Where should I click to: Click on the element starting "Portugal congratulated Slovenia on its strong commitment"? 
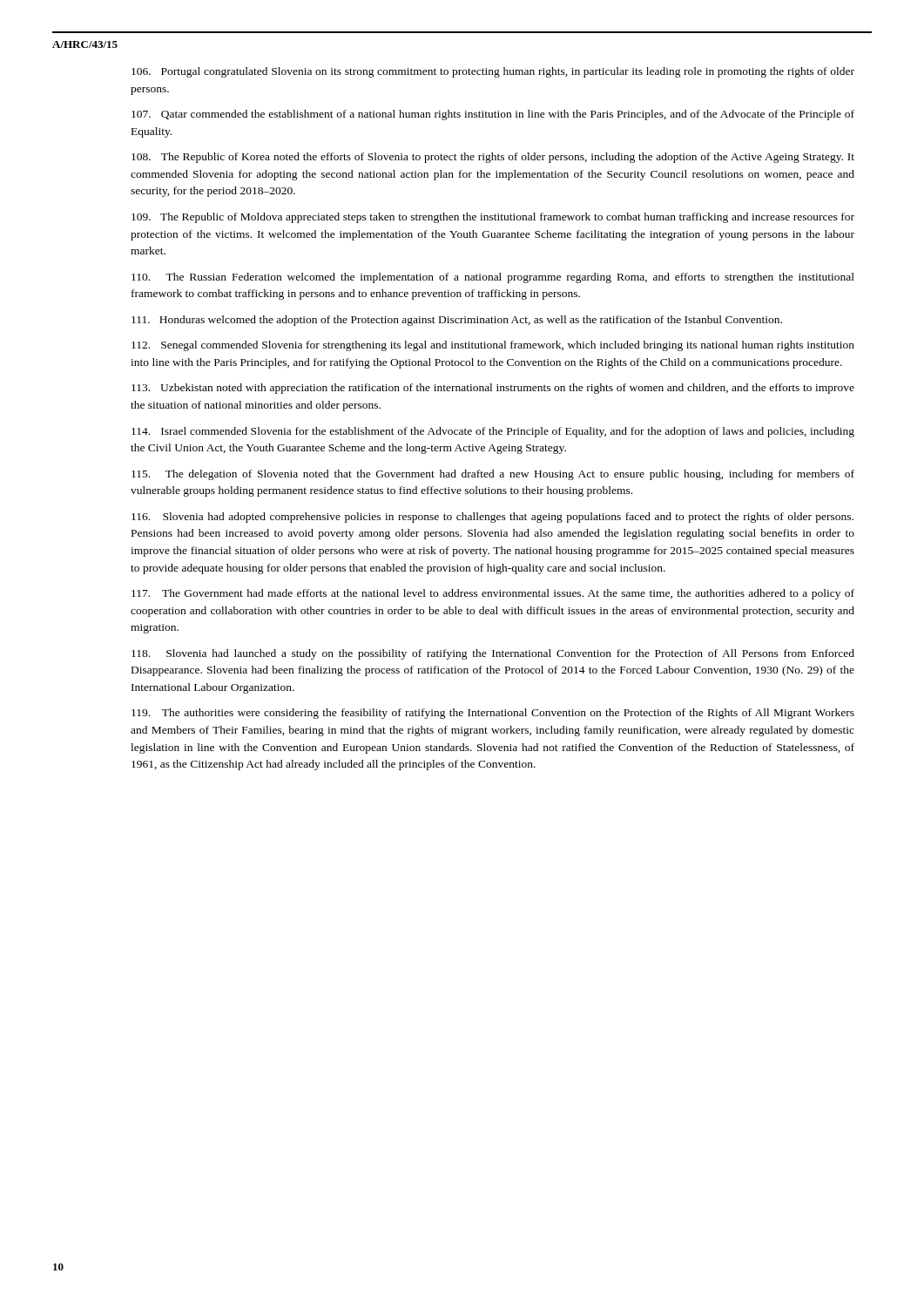click(492, 80)
